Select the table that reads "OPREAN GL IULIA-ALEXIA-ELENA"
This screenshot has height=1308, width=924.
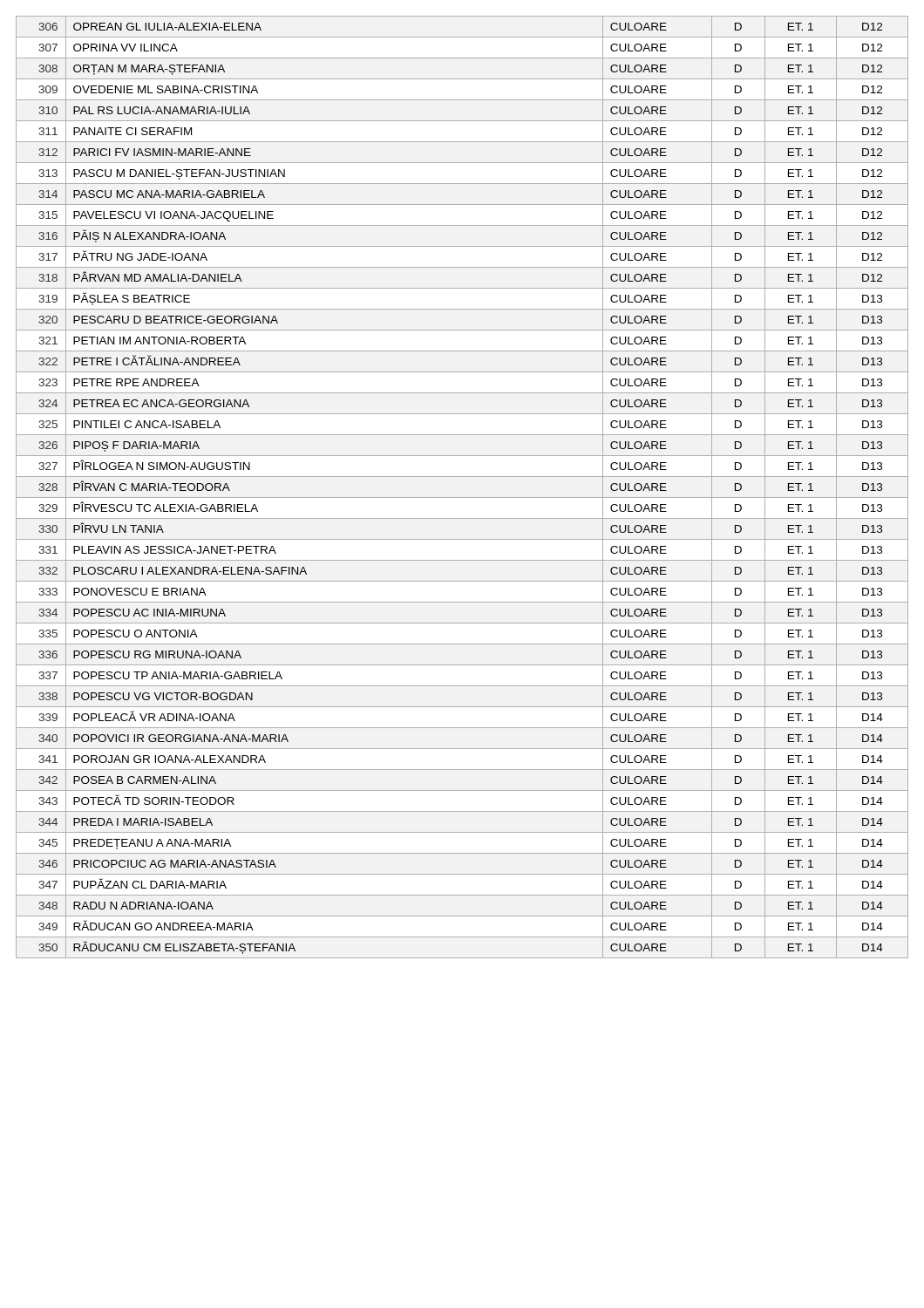(462, 487)
